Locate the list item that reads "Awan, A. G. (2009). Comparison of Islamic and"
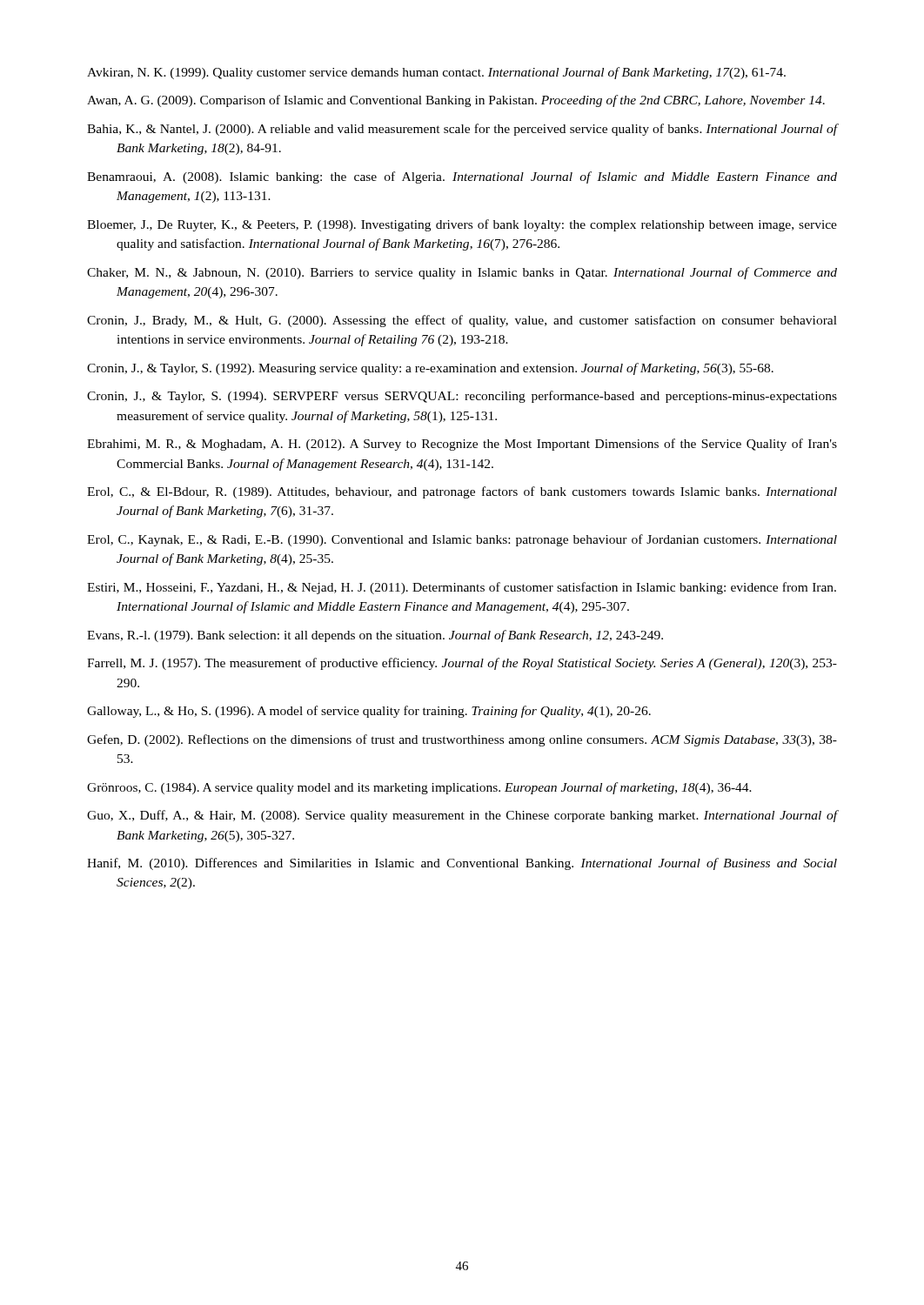 pyautogui.click(x=456, y=100)
